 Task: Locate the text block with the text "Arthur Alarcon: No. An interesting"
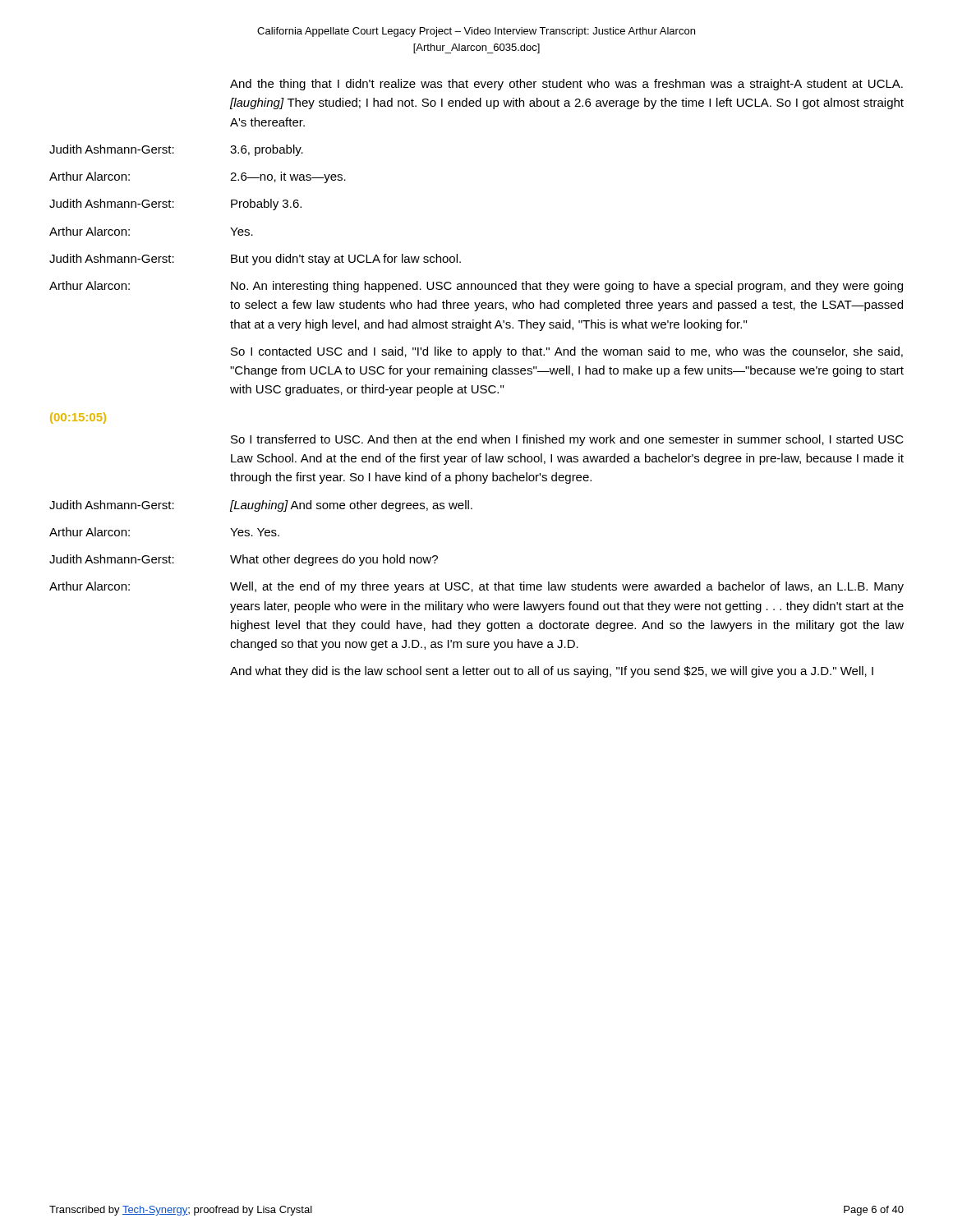click(476, 305)
